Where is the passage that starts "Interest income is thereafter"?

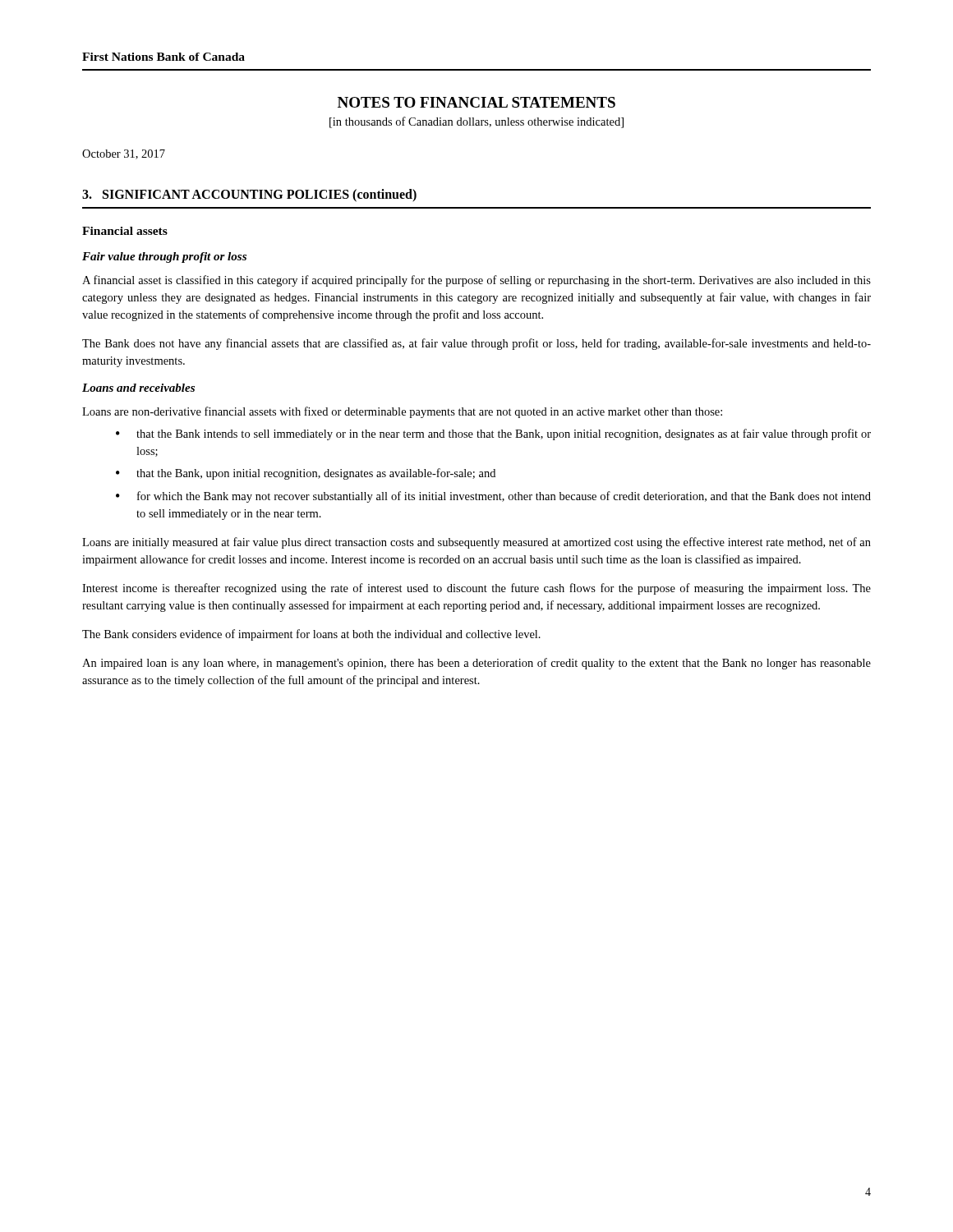pos(476,597)
